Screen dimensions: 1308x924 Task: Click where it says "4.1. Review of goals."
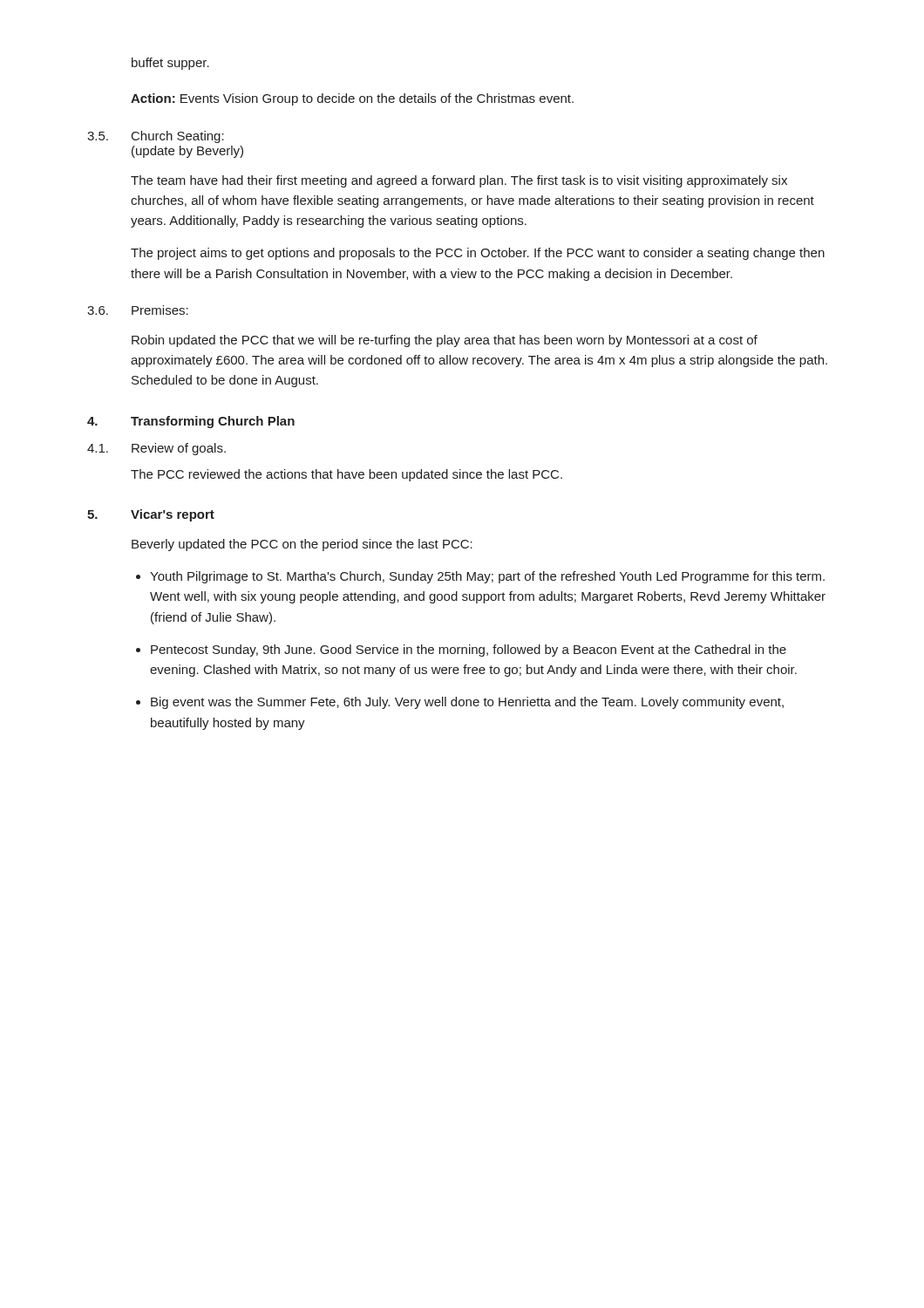click(x=156, y=449)
